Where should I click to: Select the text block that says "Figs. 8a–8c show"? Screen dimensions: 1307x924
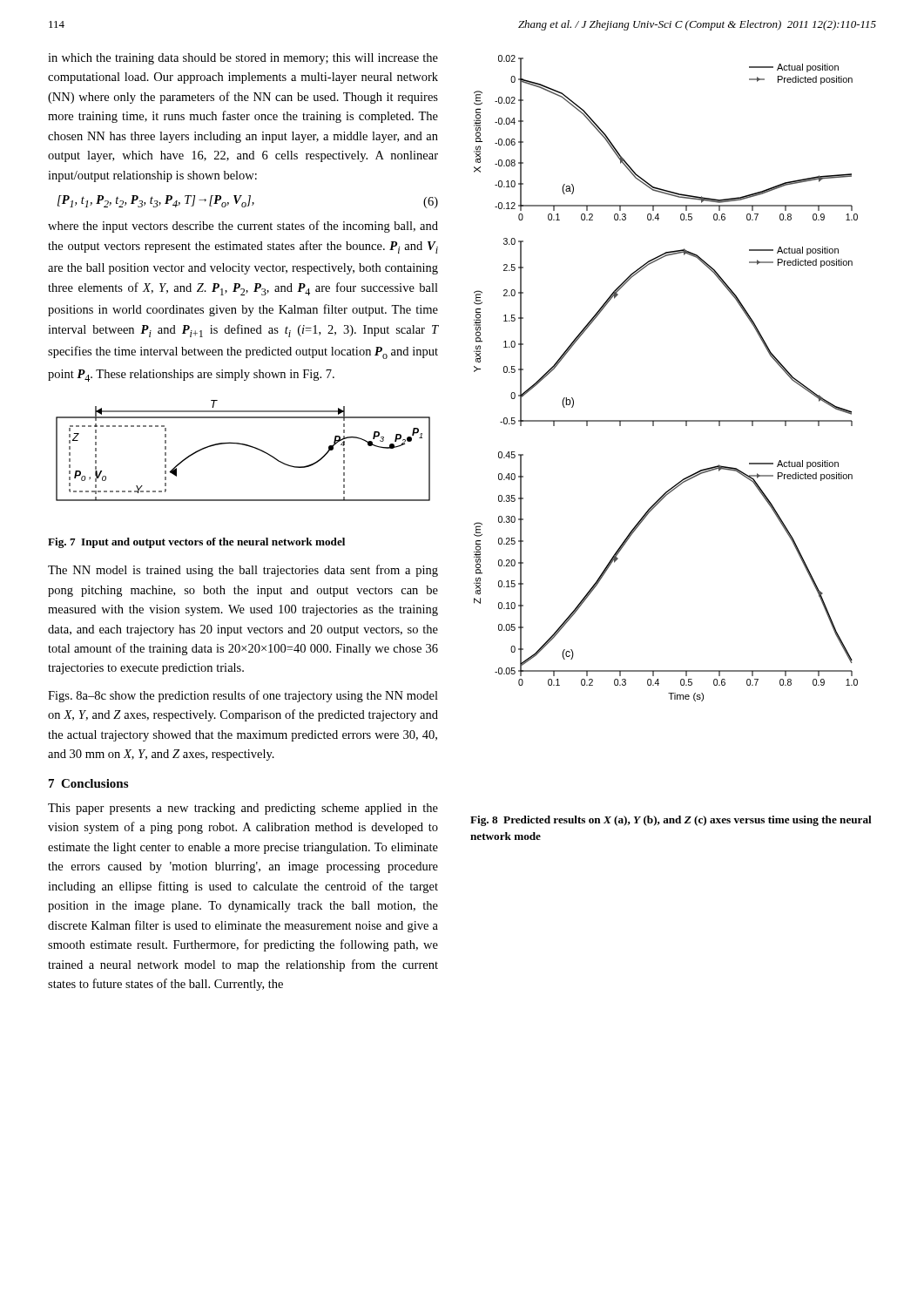243,725
